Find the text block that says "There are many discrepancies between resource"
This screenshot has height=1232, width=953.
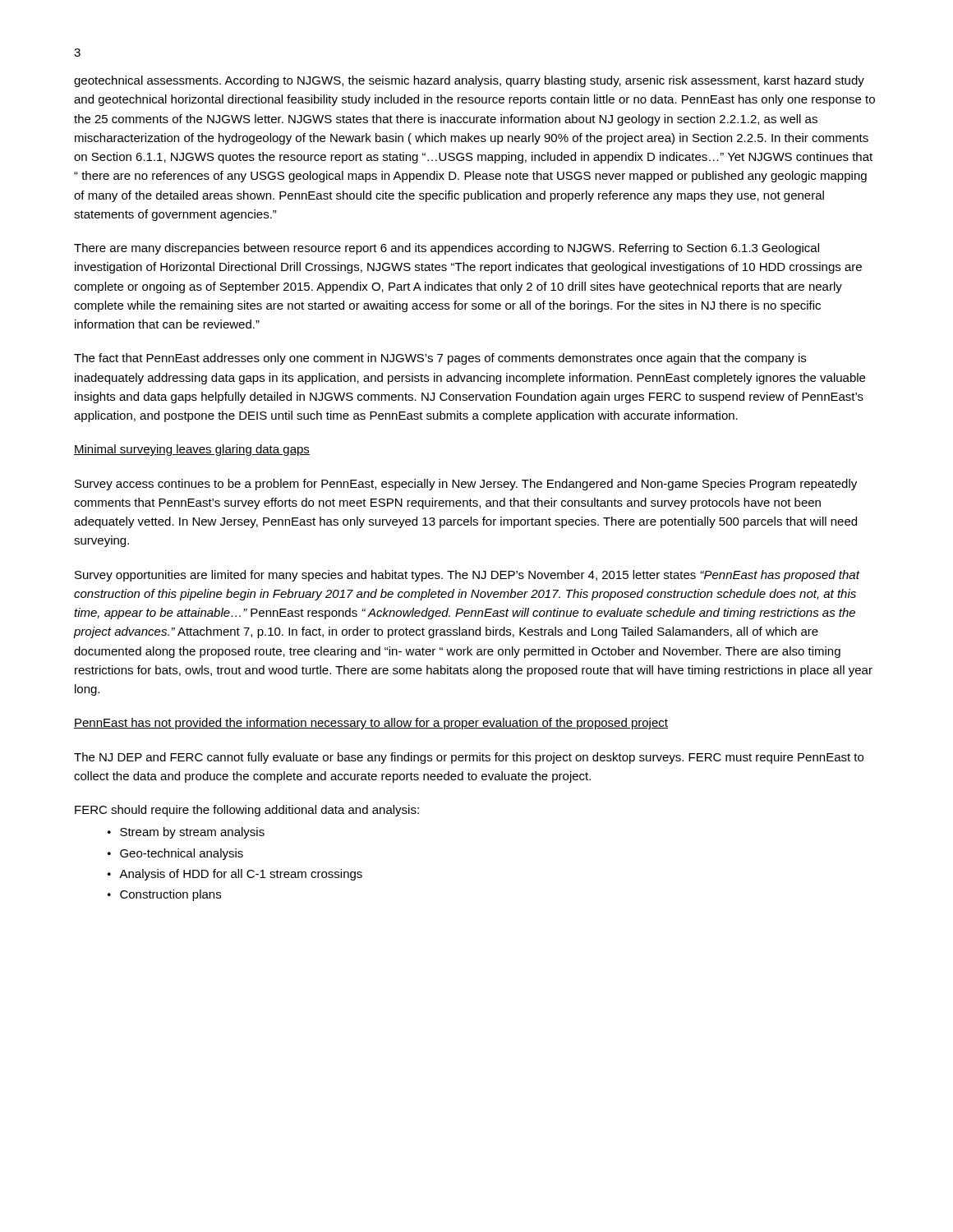tap(468, 286)
